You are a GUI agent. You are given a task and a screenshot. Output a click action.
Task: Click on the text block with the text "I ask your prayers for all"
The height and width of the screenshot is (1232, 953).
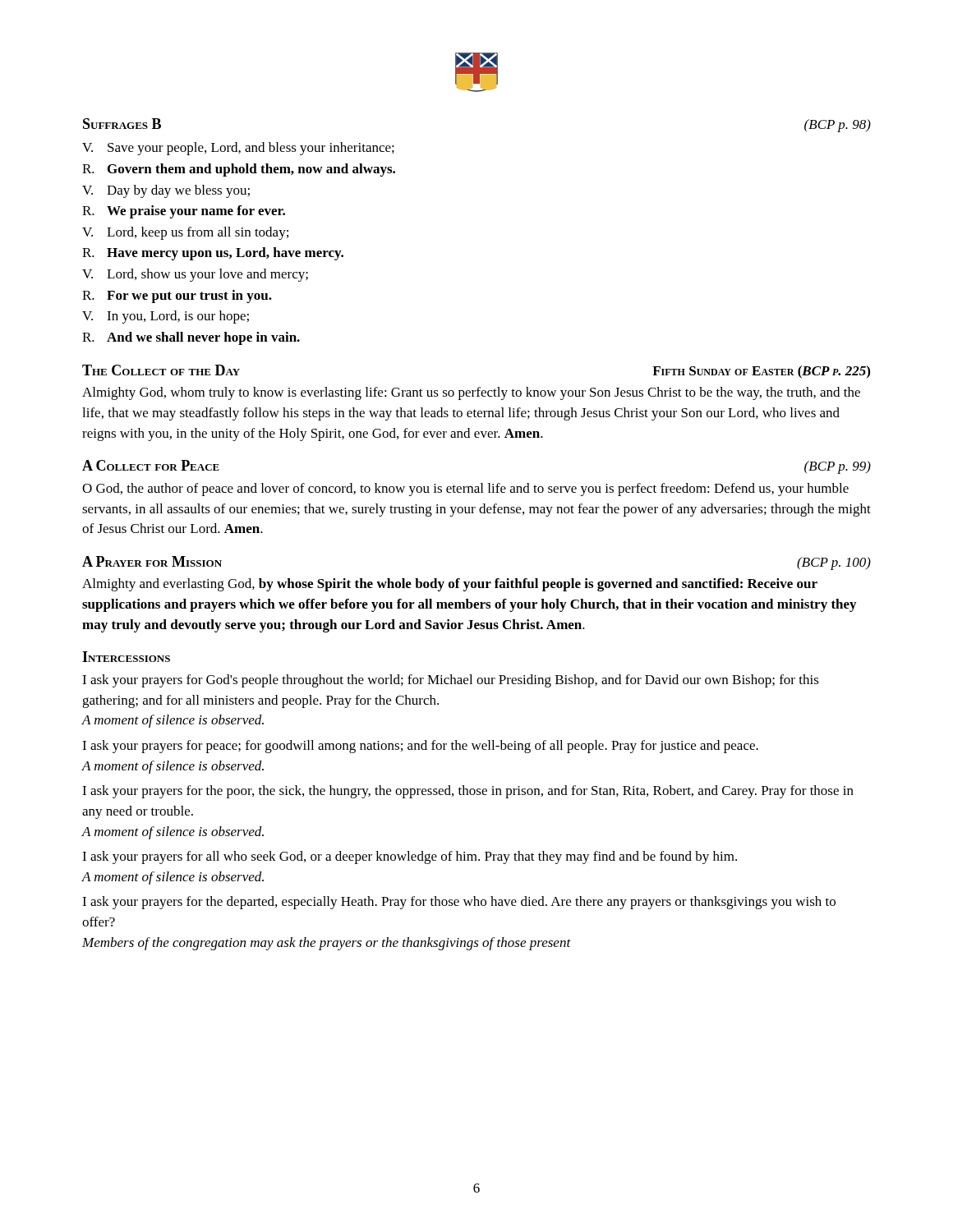(476, 857)
